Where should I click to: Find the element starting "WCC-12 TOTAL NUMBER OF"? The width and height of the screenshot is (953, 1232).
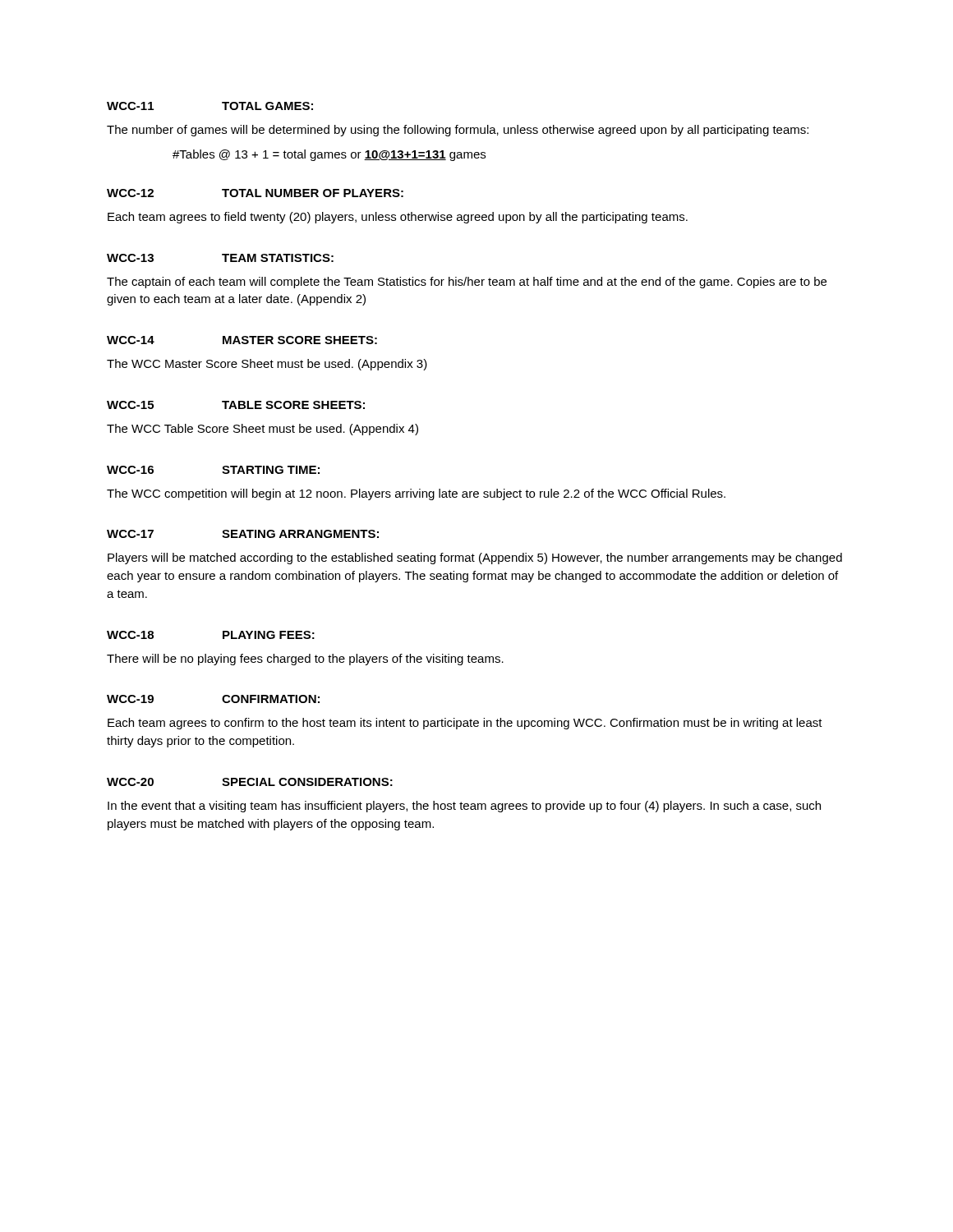point(255,192)
